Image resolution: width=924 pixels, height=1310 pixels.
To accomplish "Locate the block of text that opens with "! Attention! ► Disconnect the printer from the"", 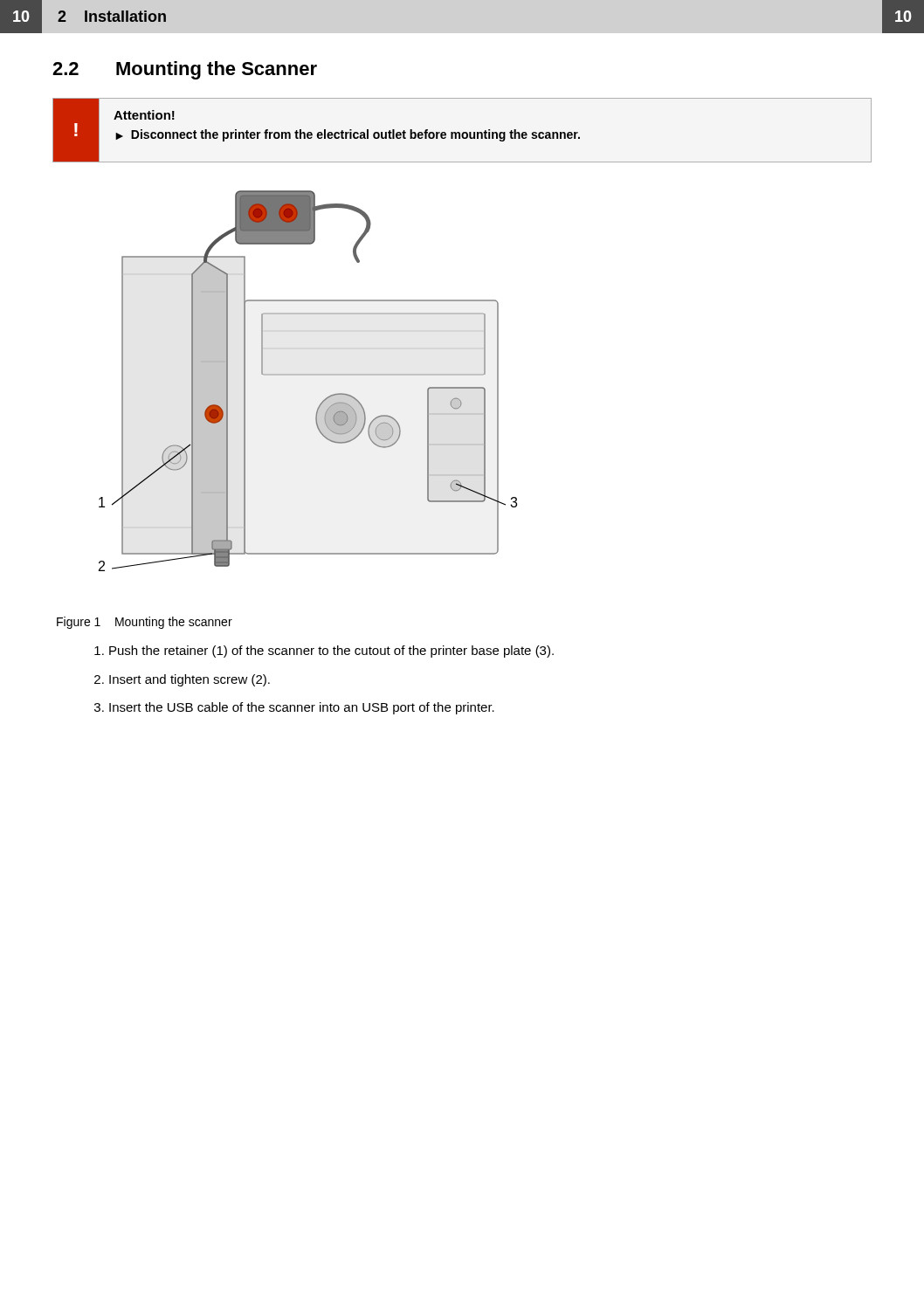I will (462, 130).
